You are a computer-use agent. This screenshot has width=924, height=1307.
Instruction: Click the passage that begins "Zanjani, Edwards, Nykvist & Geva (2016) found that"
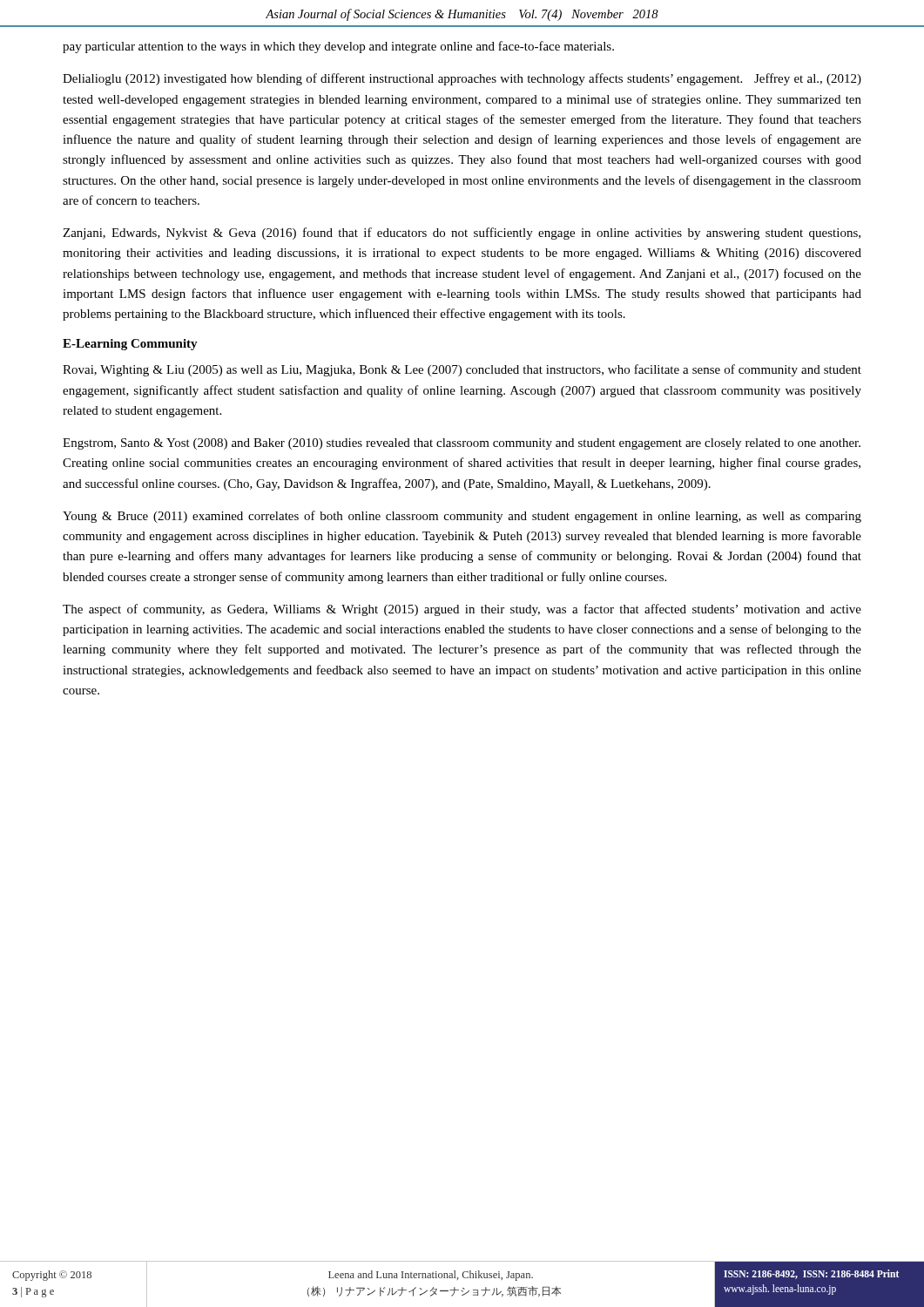coord(462,273)
